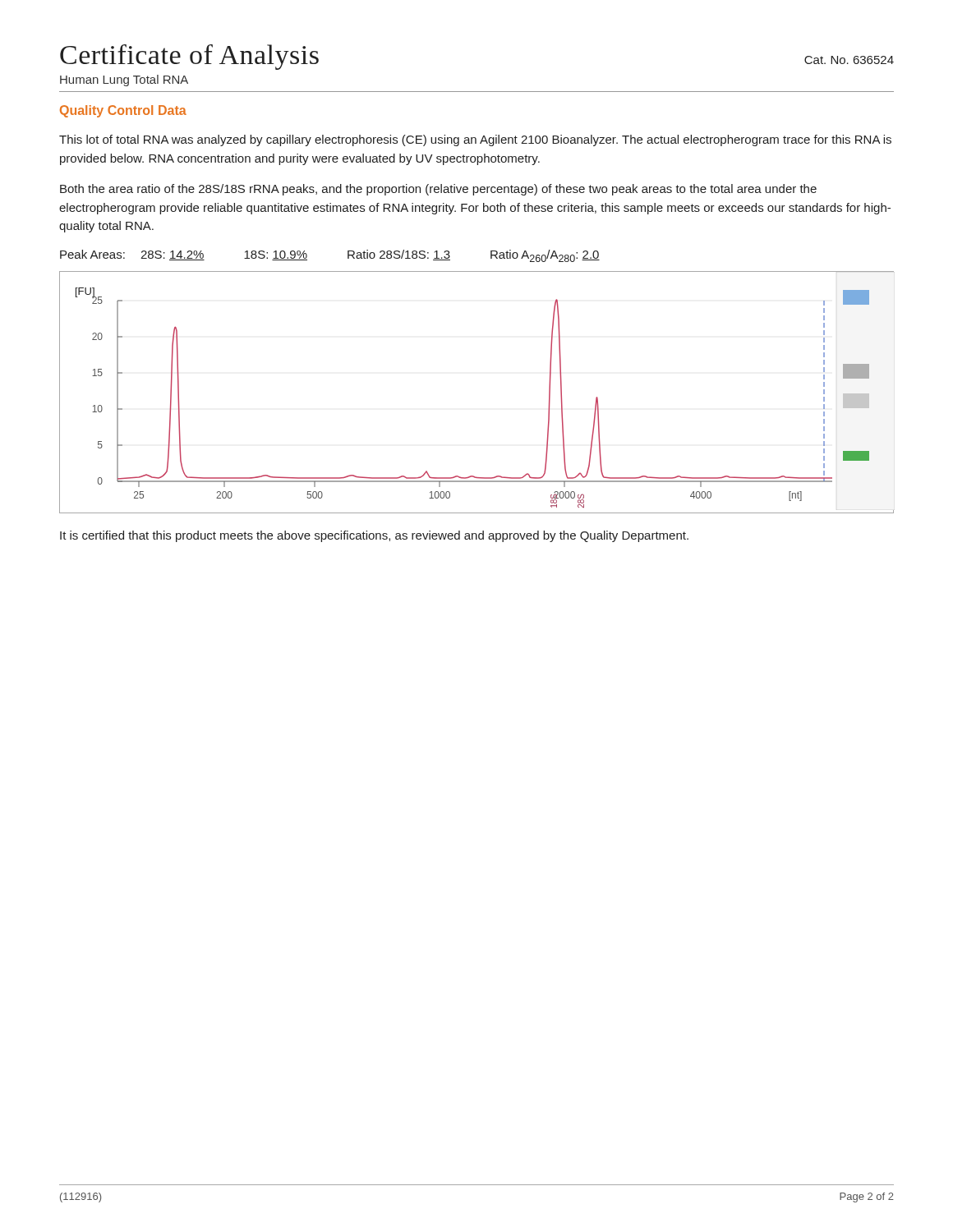Navigate to the text starting "It is certified that this product meets the"
953x1232 pixels.
coord(476,535)
